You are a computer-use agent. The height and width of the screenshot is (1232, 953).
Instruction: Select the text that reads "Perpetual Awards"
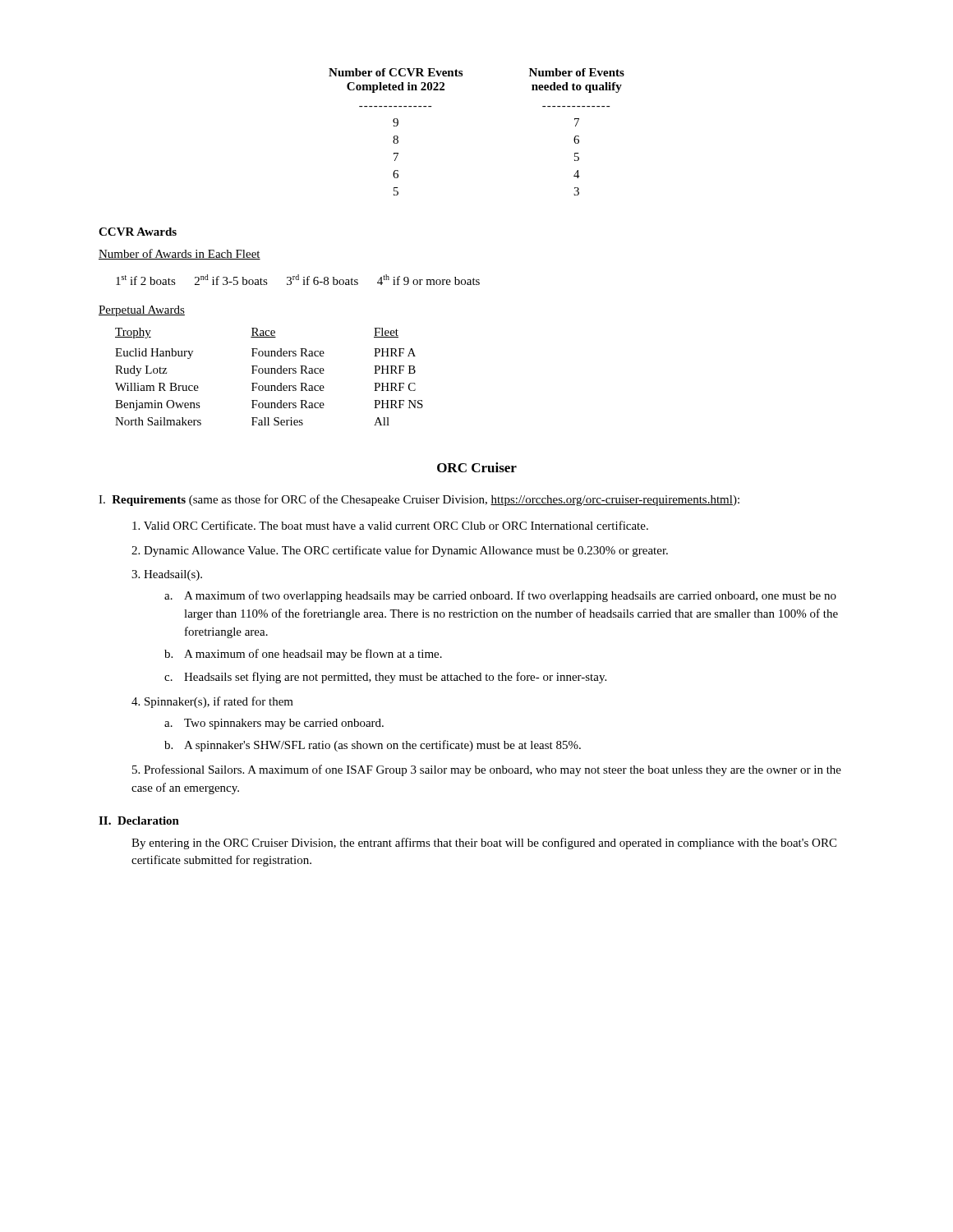pyautogui.click(x=142, y=310)
